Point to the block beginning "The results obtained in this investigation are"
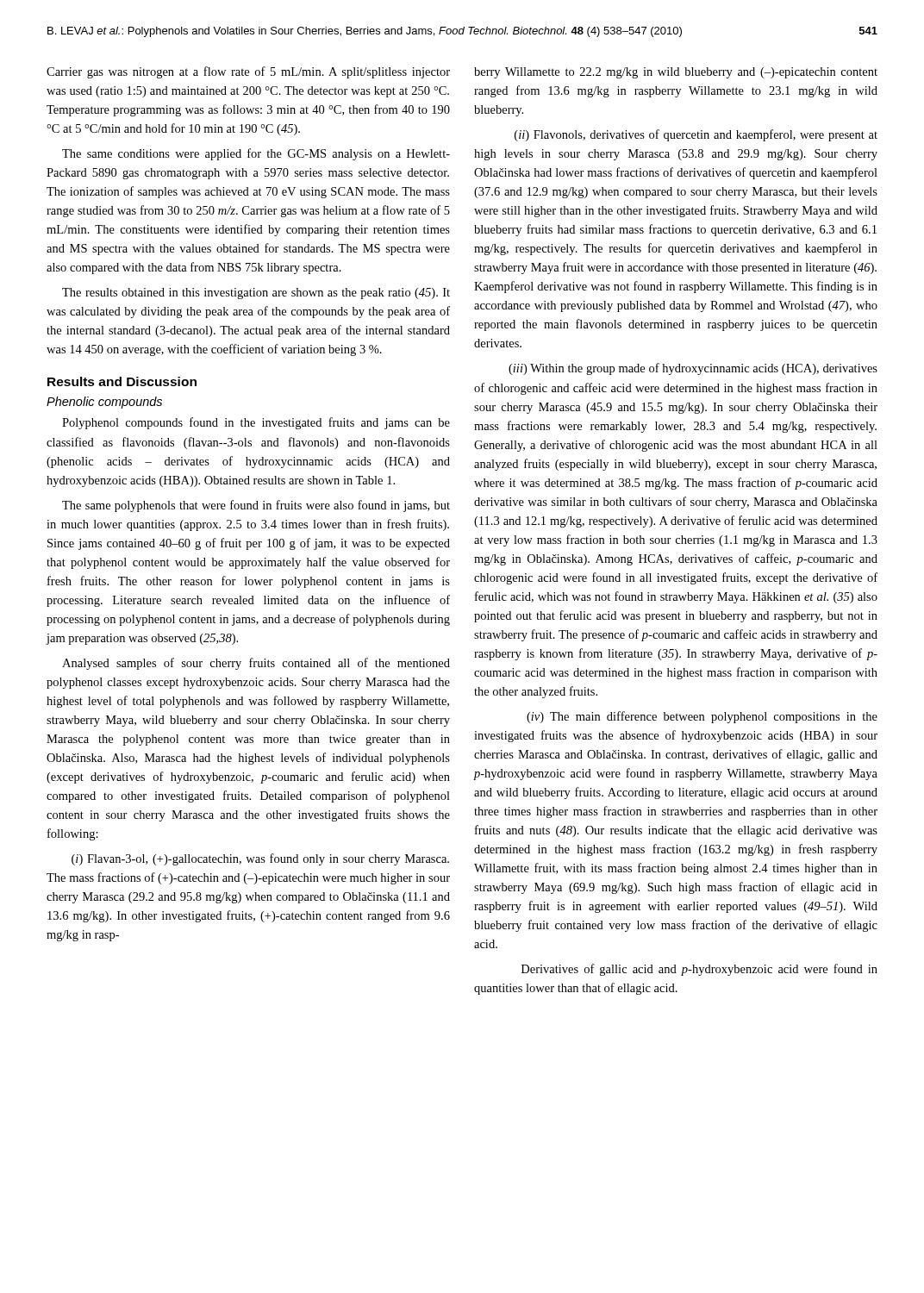Image resolution: width=924 pixels, height=1293 pixels. point(248,321)
